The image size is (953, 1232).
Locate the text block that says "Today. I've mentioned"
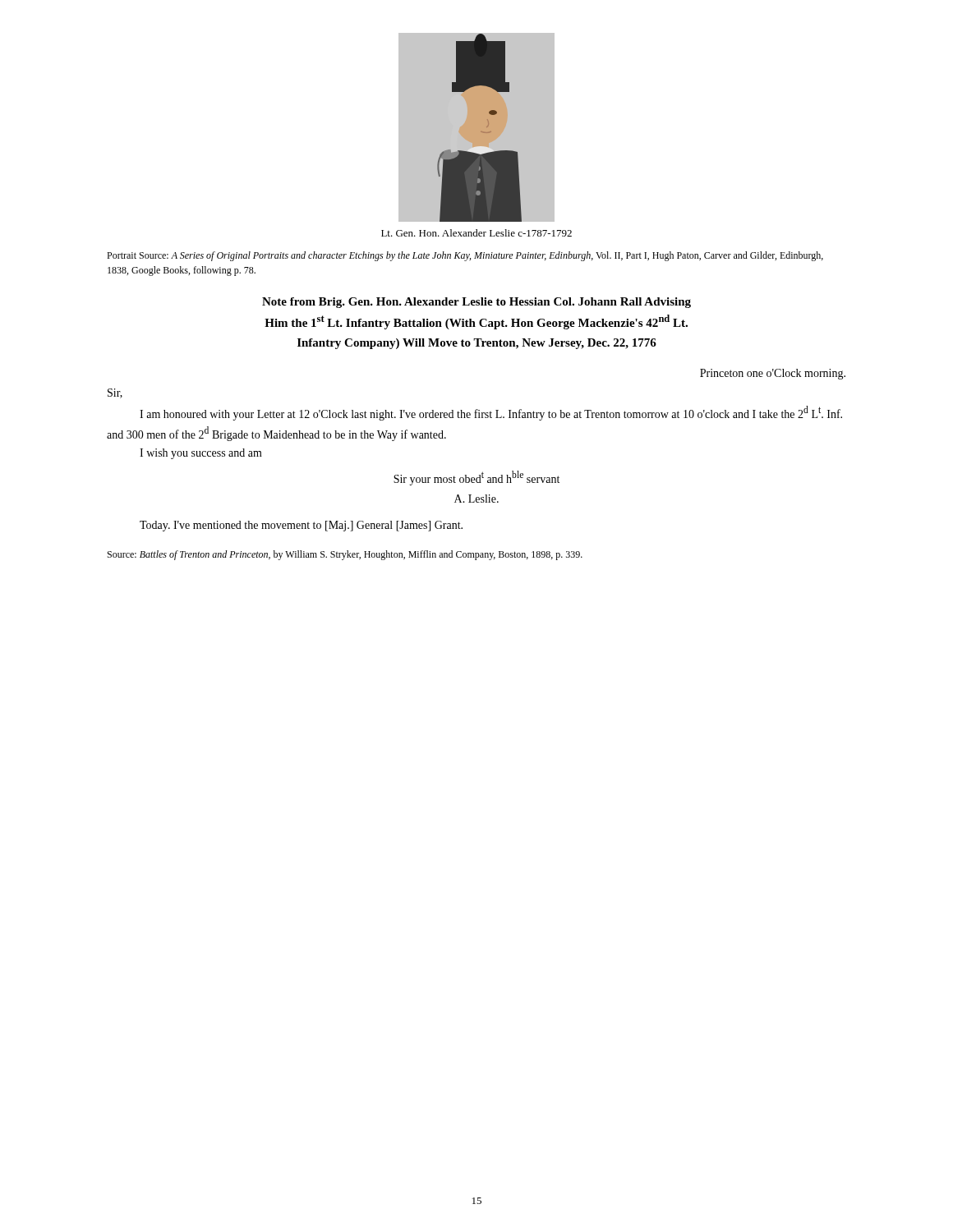[302, 526]
